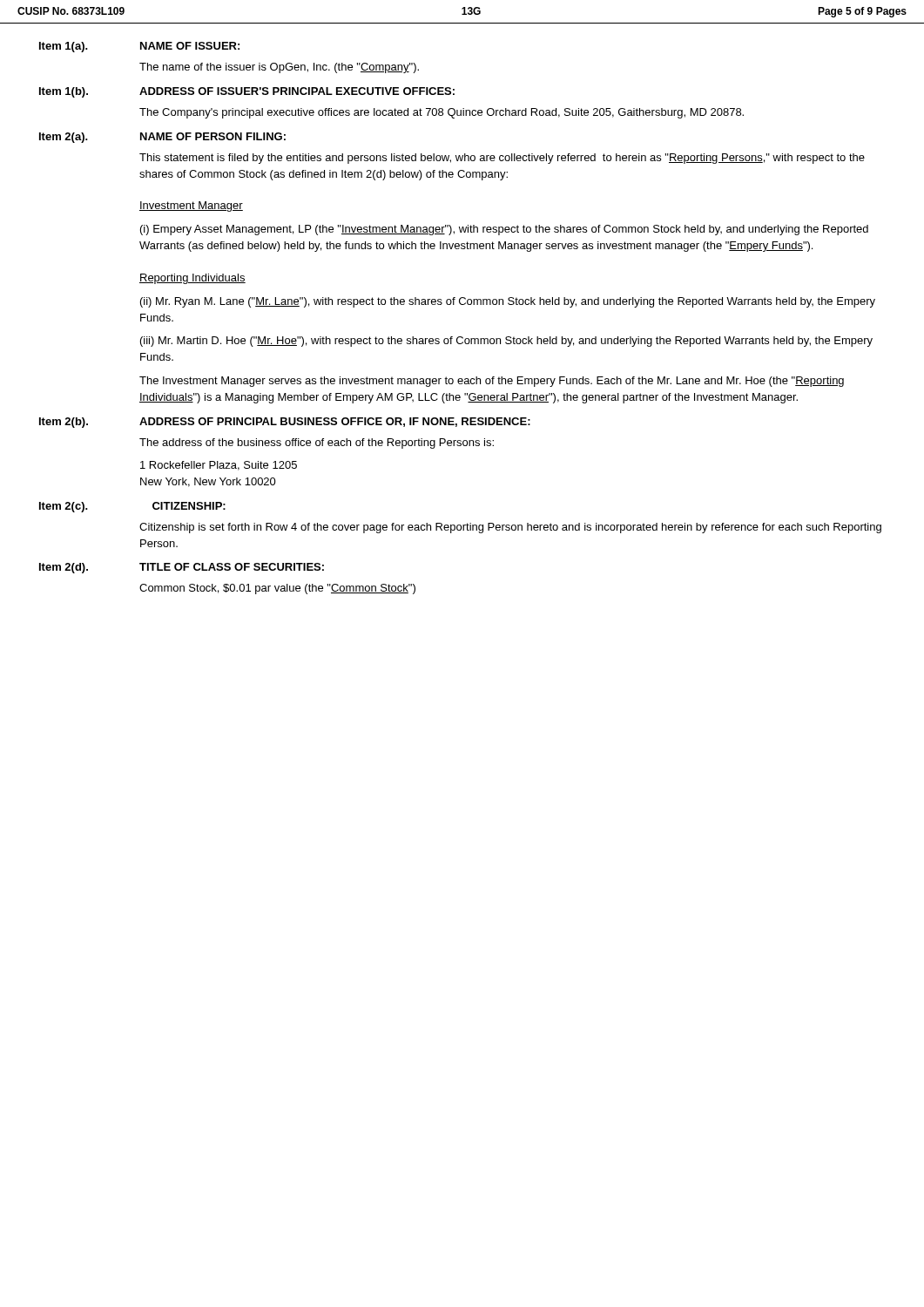Find the passage starting "NAME OF PERSON FILING:"
The width and height of the screenshot is (924, 1307).
coord(213,136)
